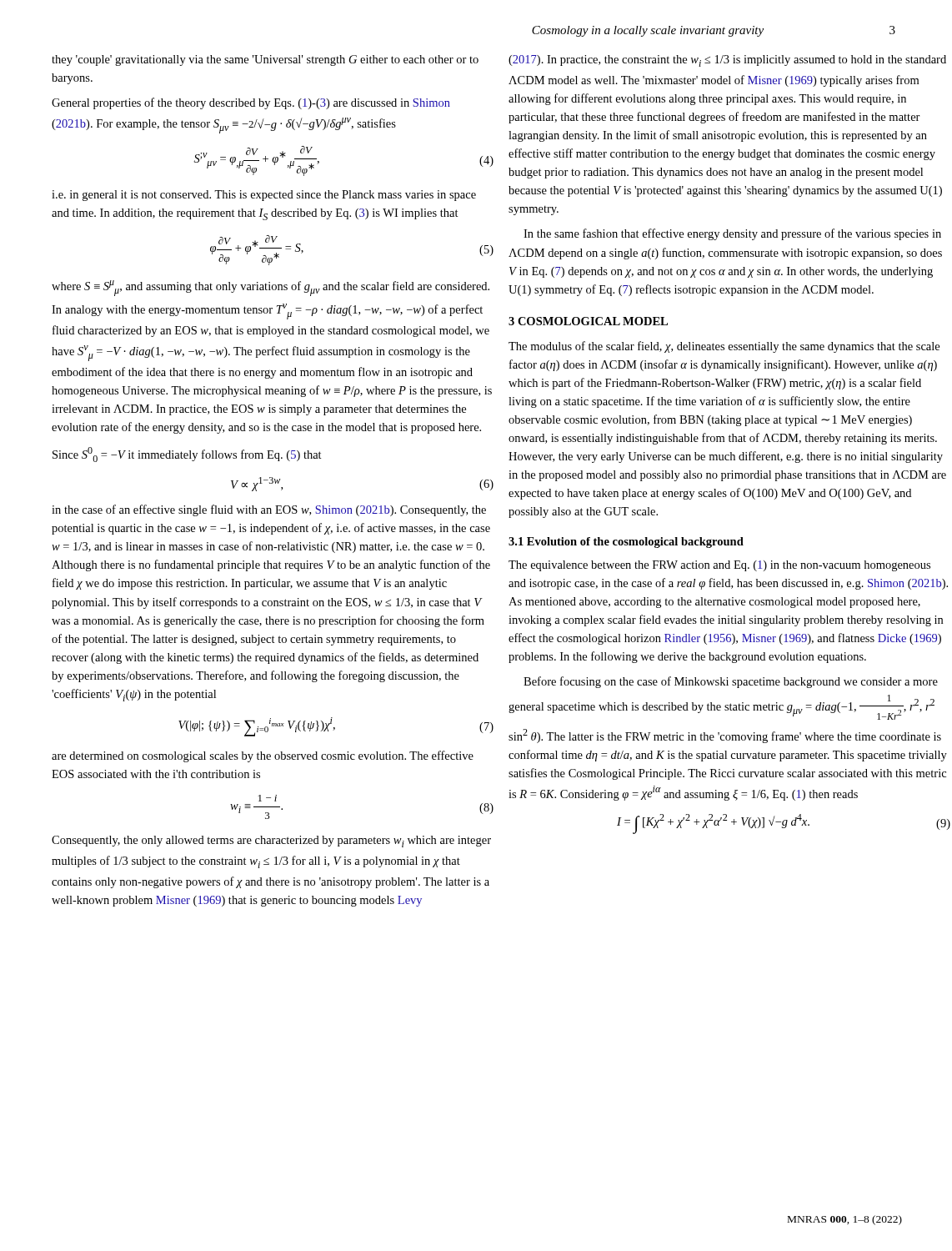Find the text starting "i.e. in general it is"
The width and height of the screenshot is (952, 1251).
tap(273, 205)
